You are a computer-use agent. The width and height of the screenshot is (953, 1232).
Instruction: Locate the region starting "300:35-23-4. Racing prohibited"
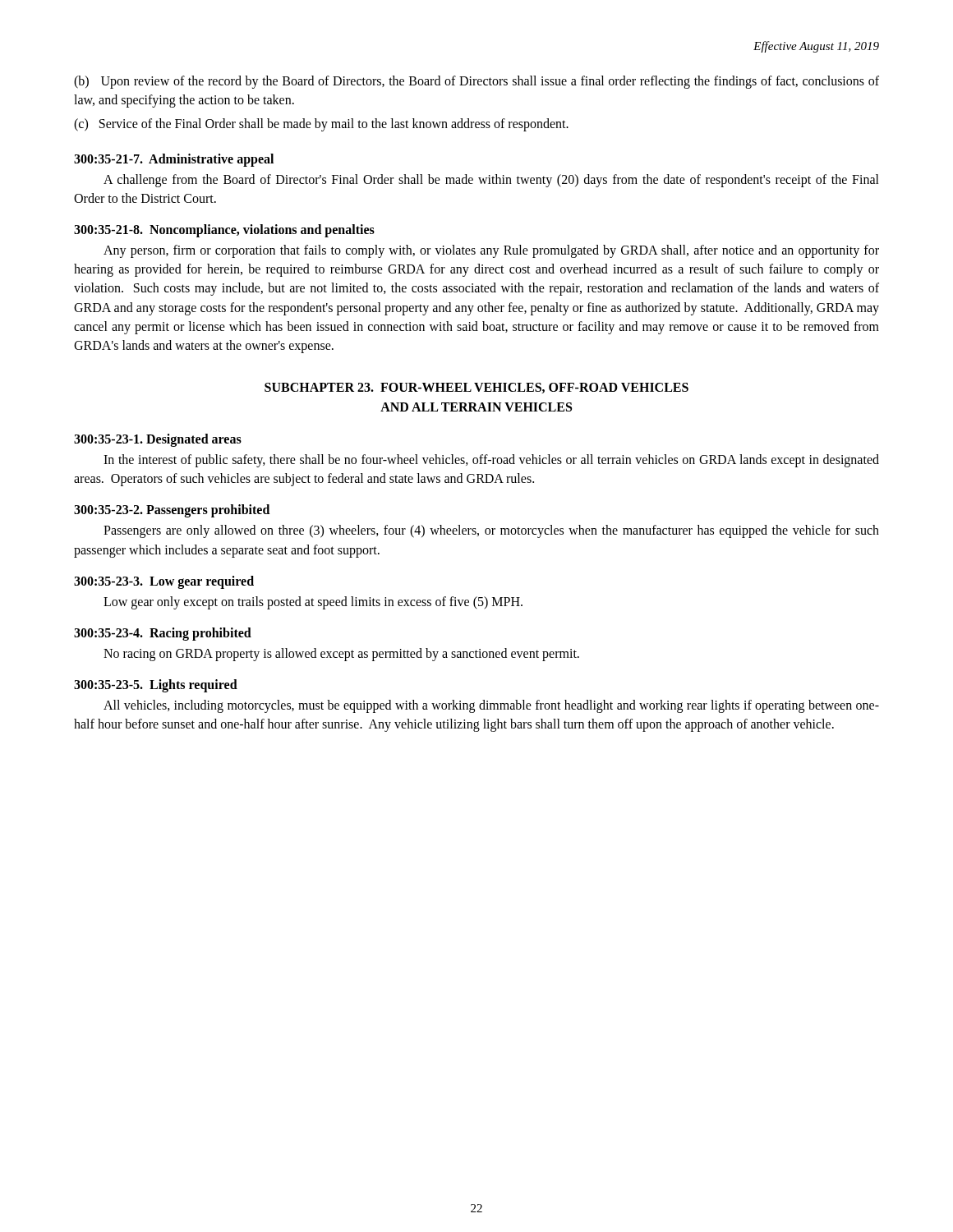[x=163, y=633]
